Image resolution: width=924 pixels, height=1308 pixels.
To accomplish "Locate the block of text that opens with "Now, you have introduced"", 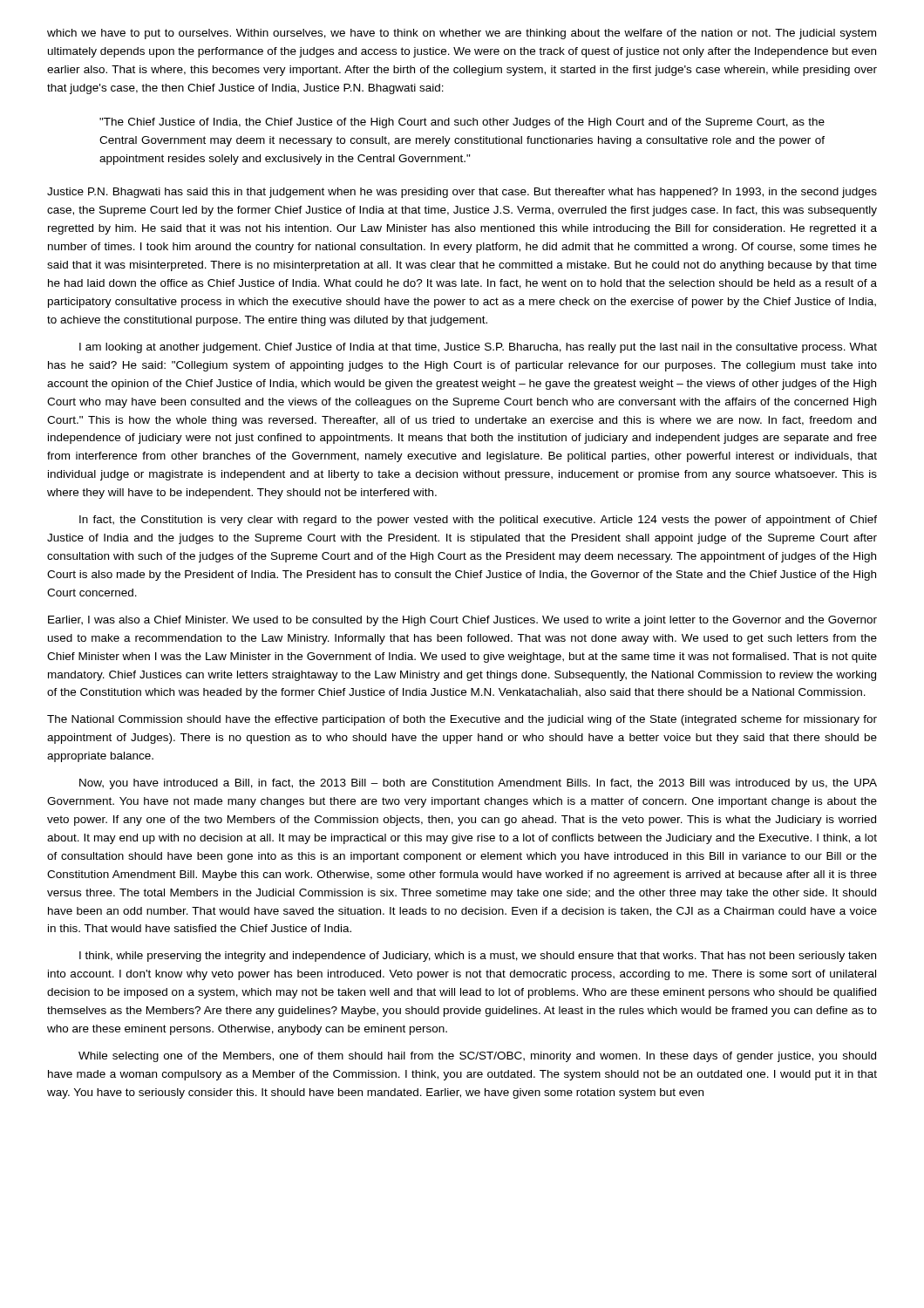I will click(462, 856).
